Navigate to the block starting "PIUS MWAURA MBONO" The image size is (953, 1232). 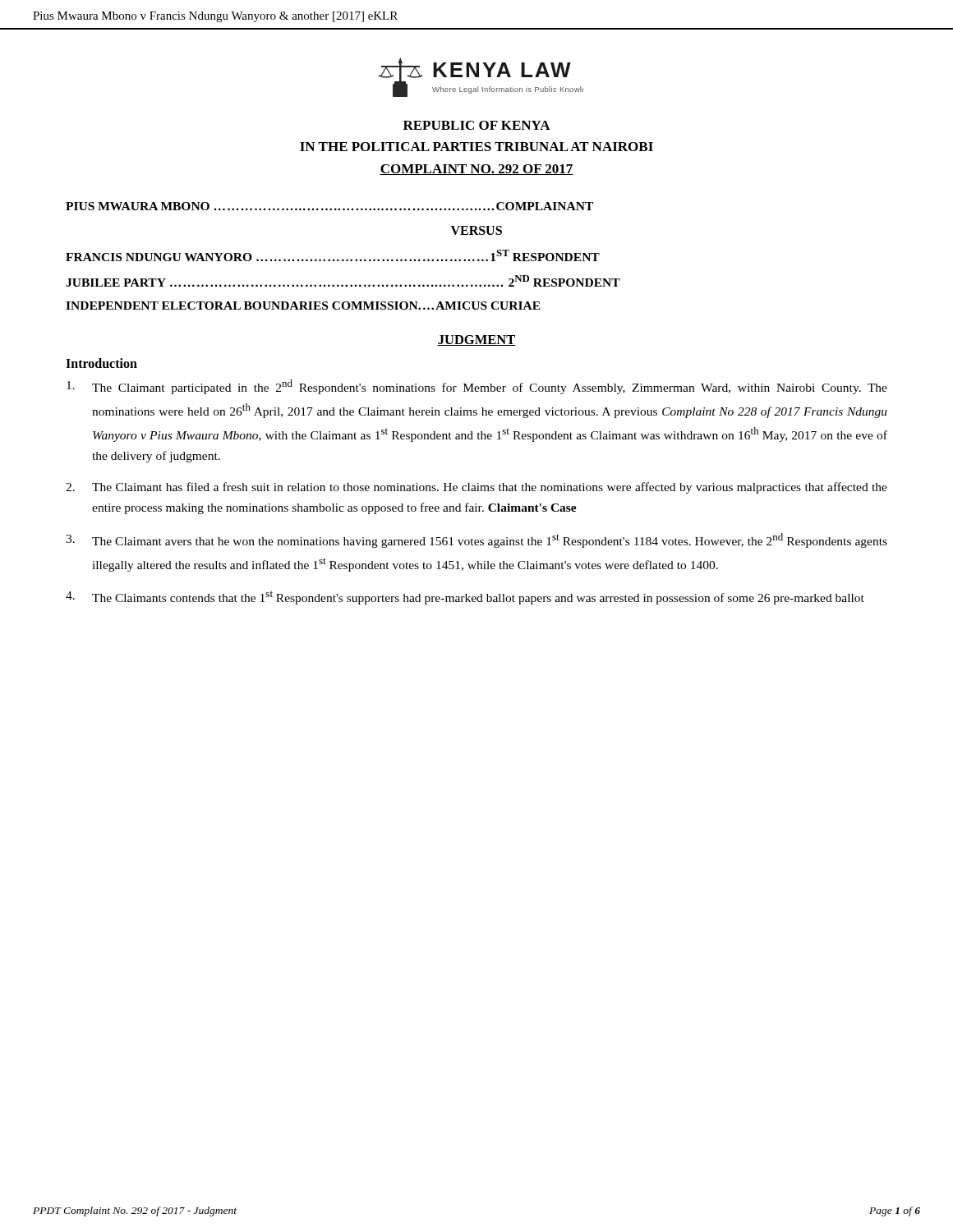(x=476, y=256)
